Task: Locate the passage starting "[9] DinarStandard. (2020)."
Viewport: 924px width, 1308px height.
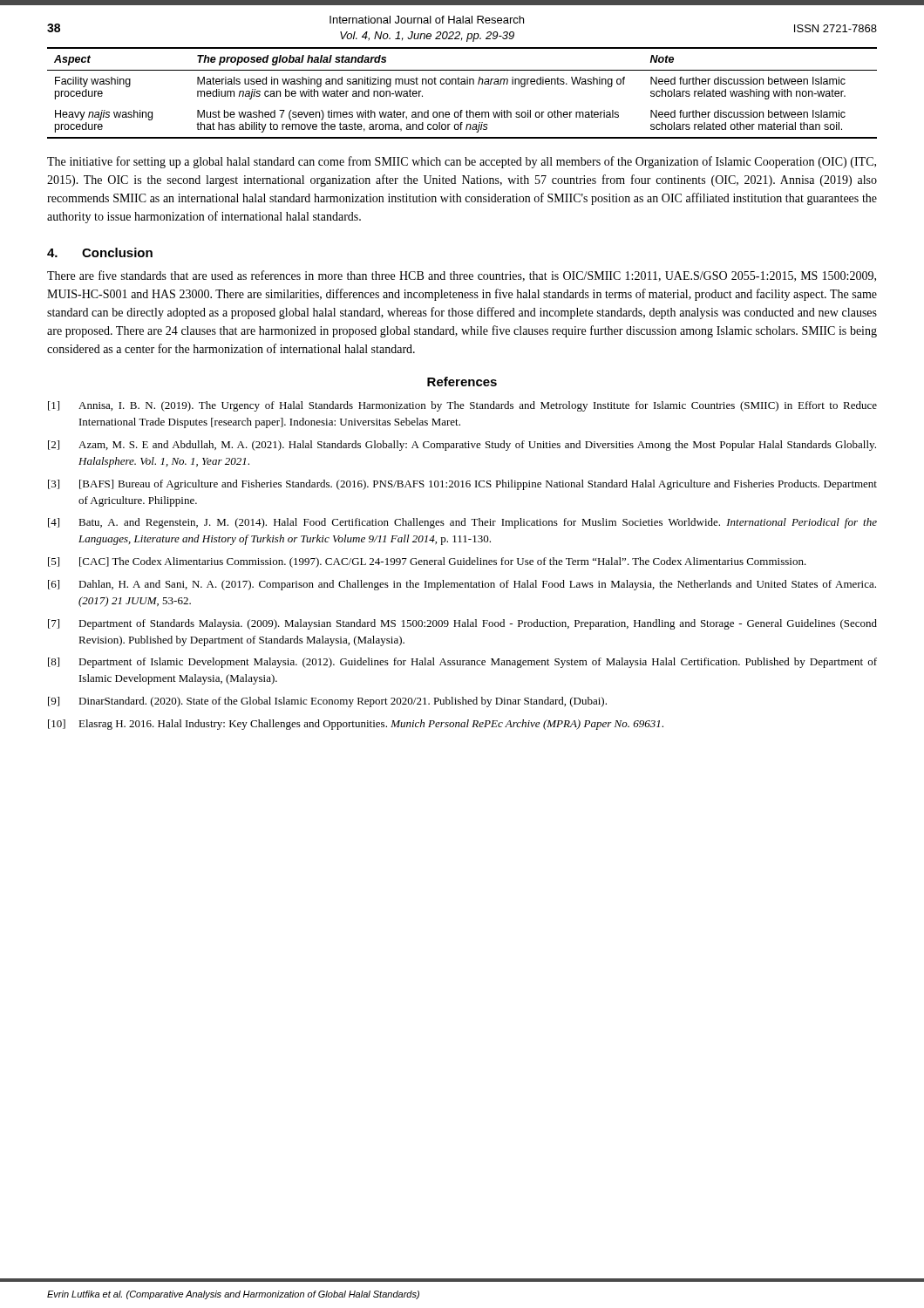Action: [x=462, y=701]
